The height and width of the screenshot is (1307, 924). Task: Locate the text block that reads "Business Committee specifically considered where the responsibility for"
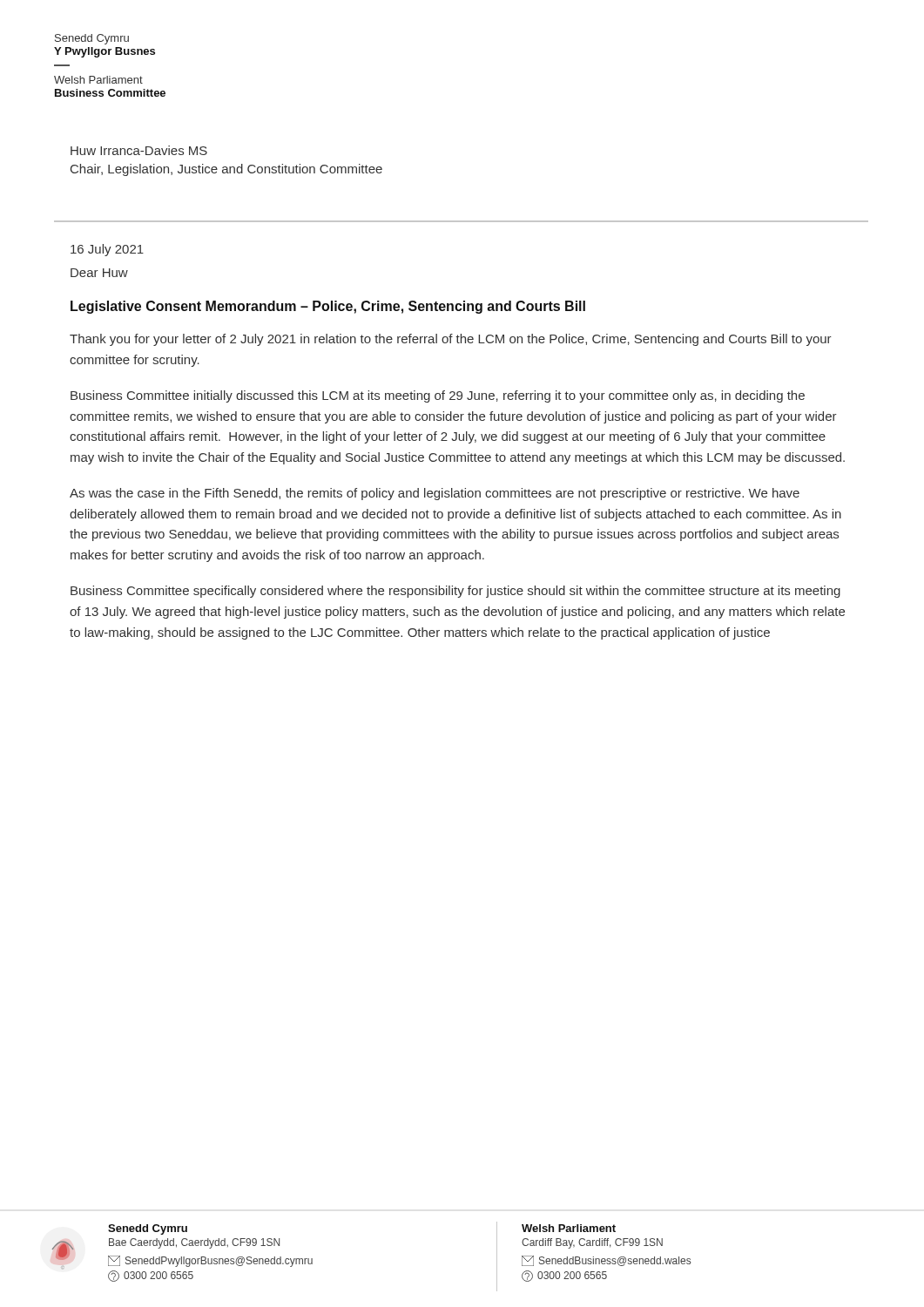tap(461, 611)
